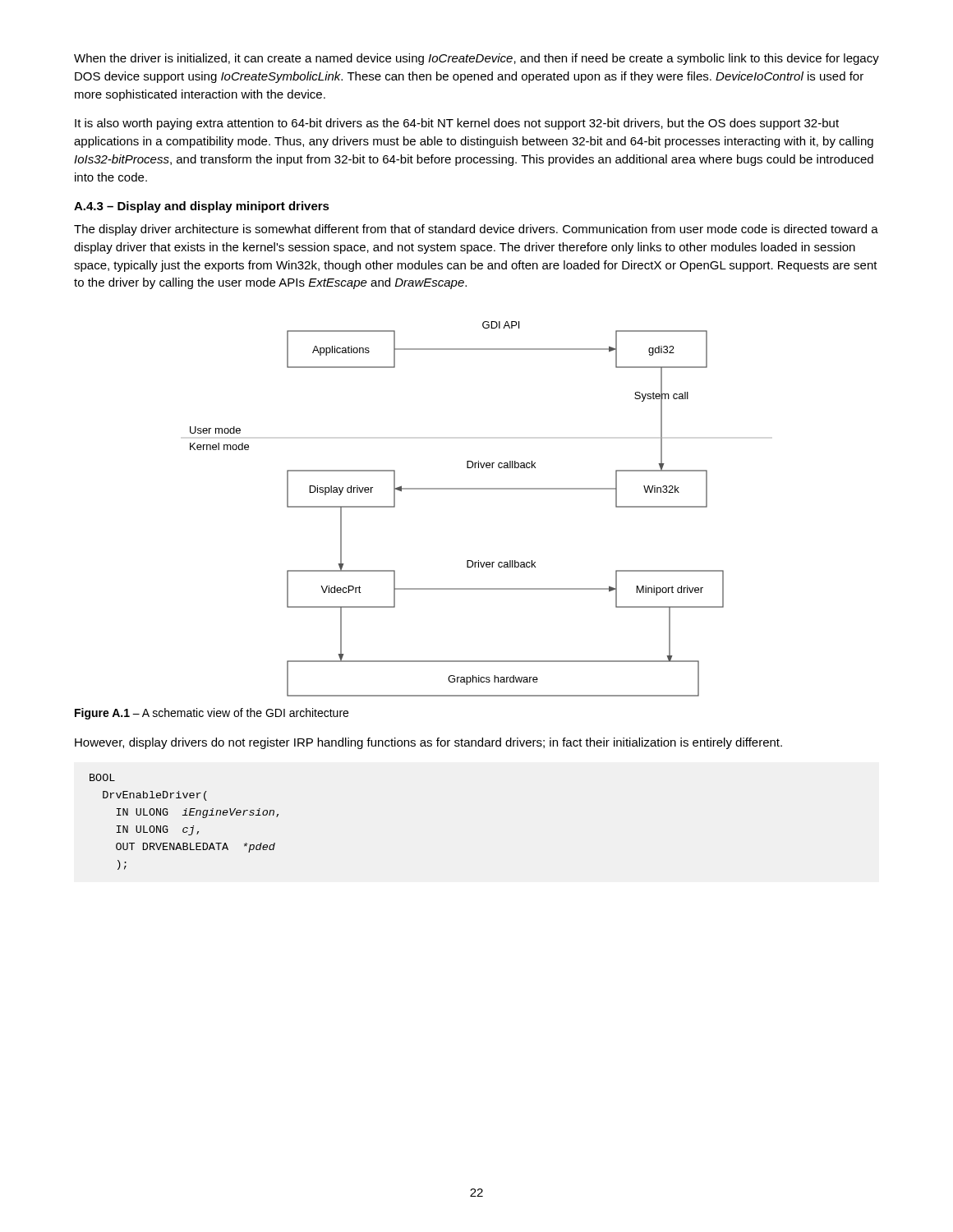
Task: Locate the block of text that opens with "It is also"
Action: [476, 150]
